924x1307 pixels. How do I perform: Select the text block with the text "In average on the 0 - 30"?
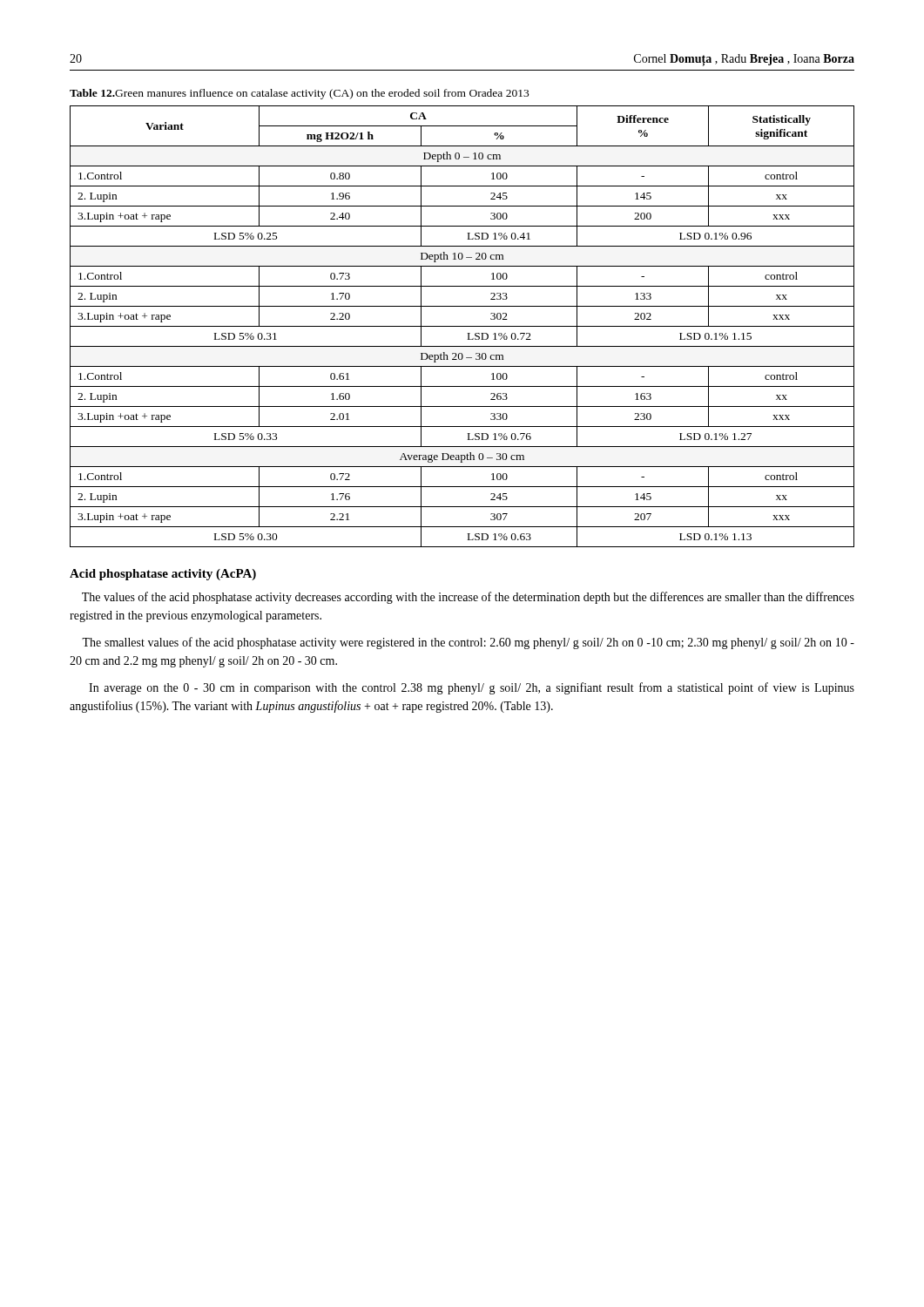tap(462, 697)
